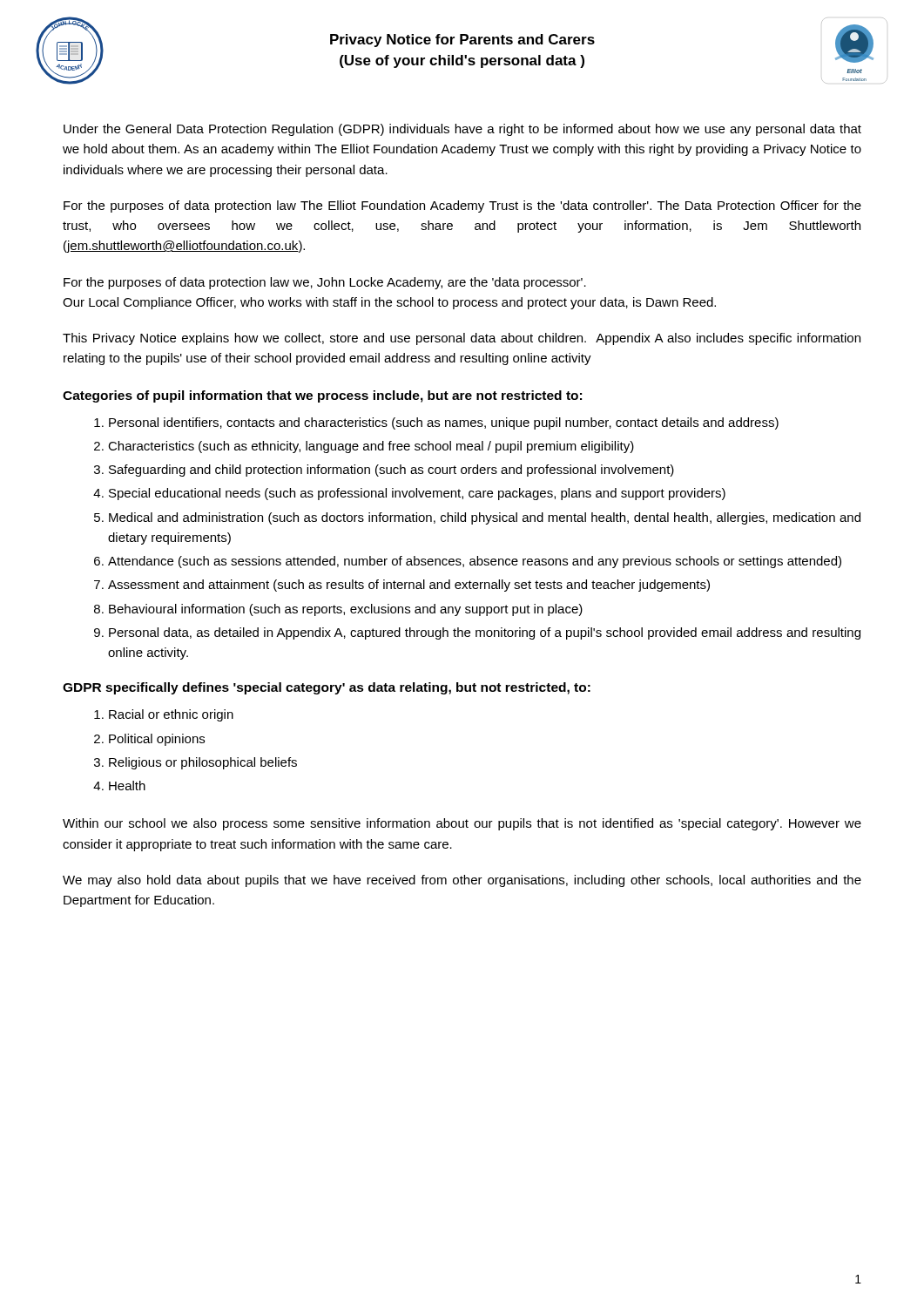The height and width of the screenshot is (1307, 924).
Task: Point to the text block starting "Medical and administration (such as"
Action: pos(485,527)
